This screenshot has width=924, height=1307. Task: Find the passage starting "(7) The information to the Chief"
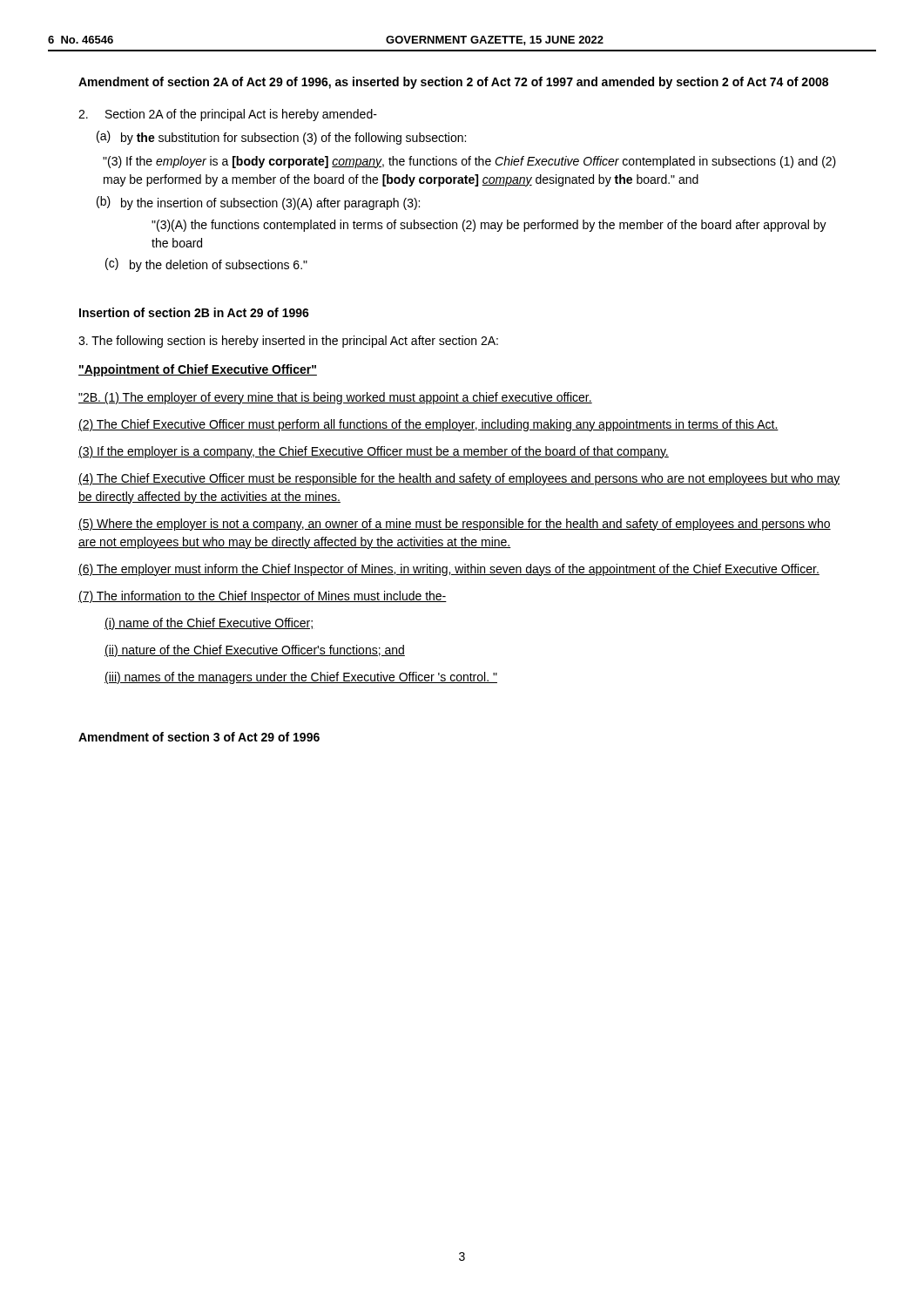pyautogui.click(x=262, y=596)
